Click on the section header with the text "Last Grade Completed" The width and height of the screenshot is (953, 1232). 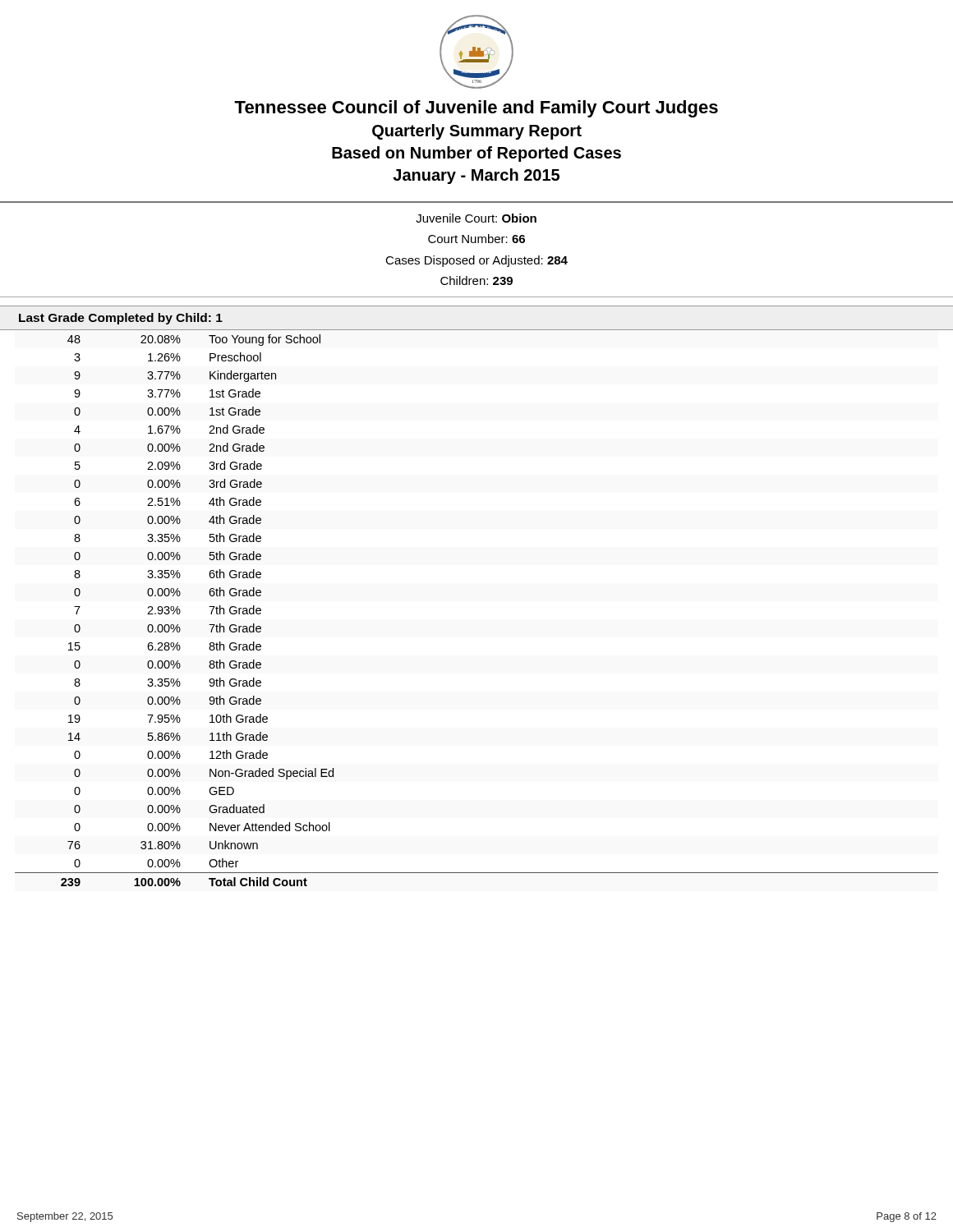(120, 317)
